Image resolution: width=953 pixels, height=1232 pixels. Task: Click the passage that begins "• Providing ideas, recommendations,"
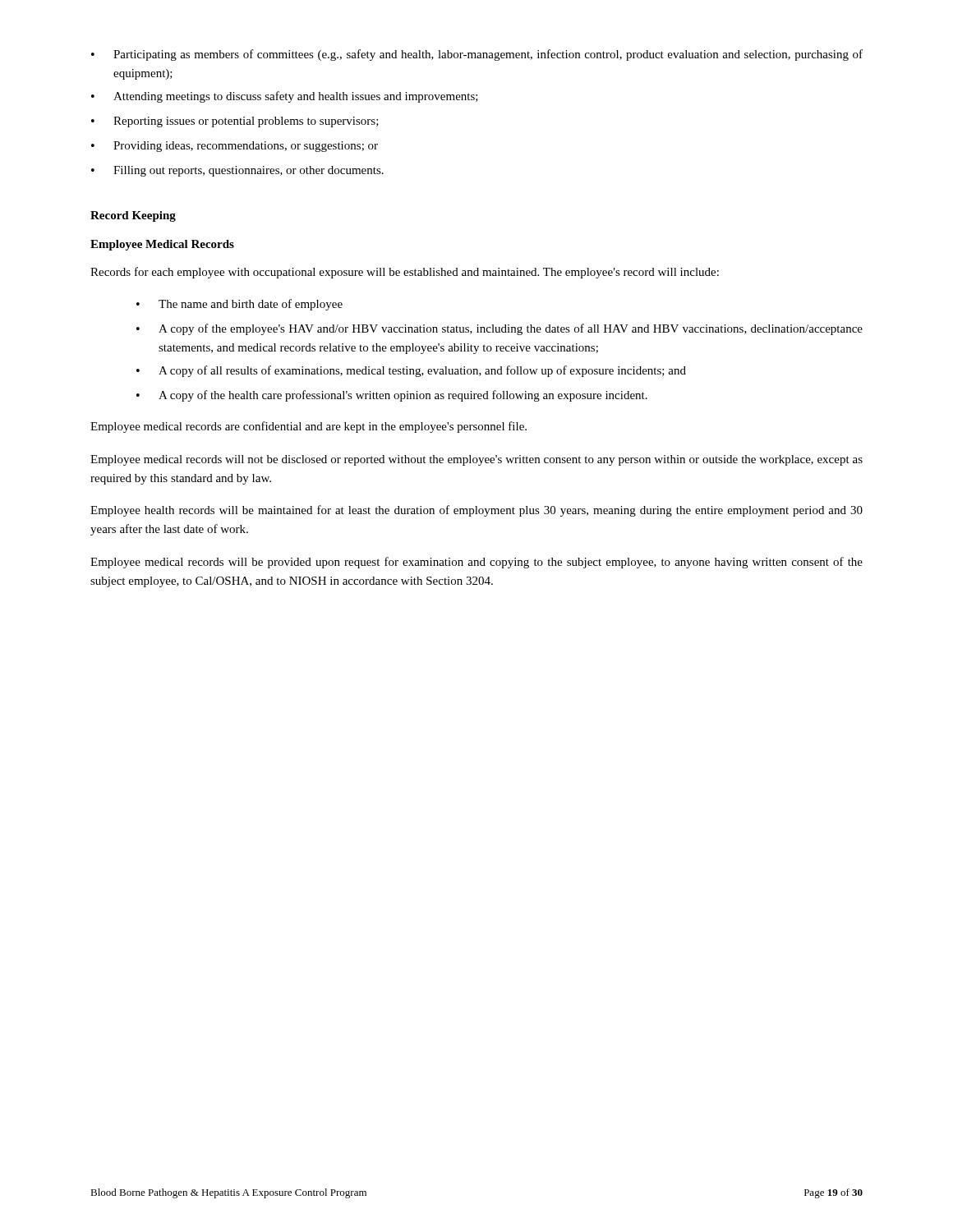pyautogui.click(x=235, y=147)
